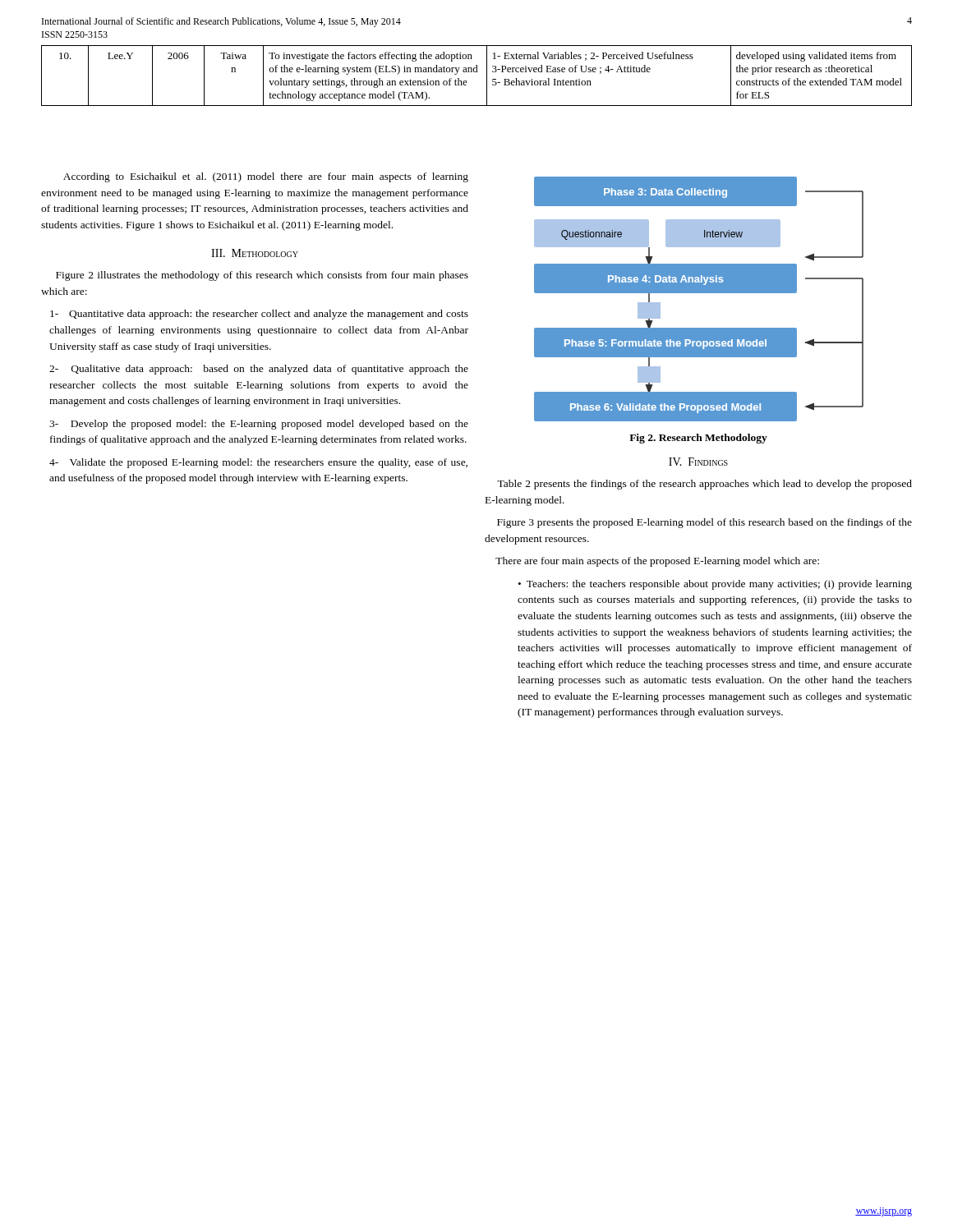Click on the text block that reads "According to Esichaikul et al. (2011) model"
The width and height of the screenshot is (953, 1232).
click(255, 200)
